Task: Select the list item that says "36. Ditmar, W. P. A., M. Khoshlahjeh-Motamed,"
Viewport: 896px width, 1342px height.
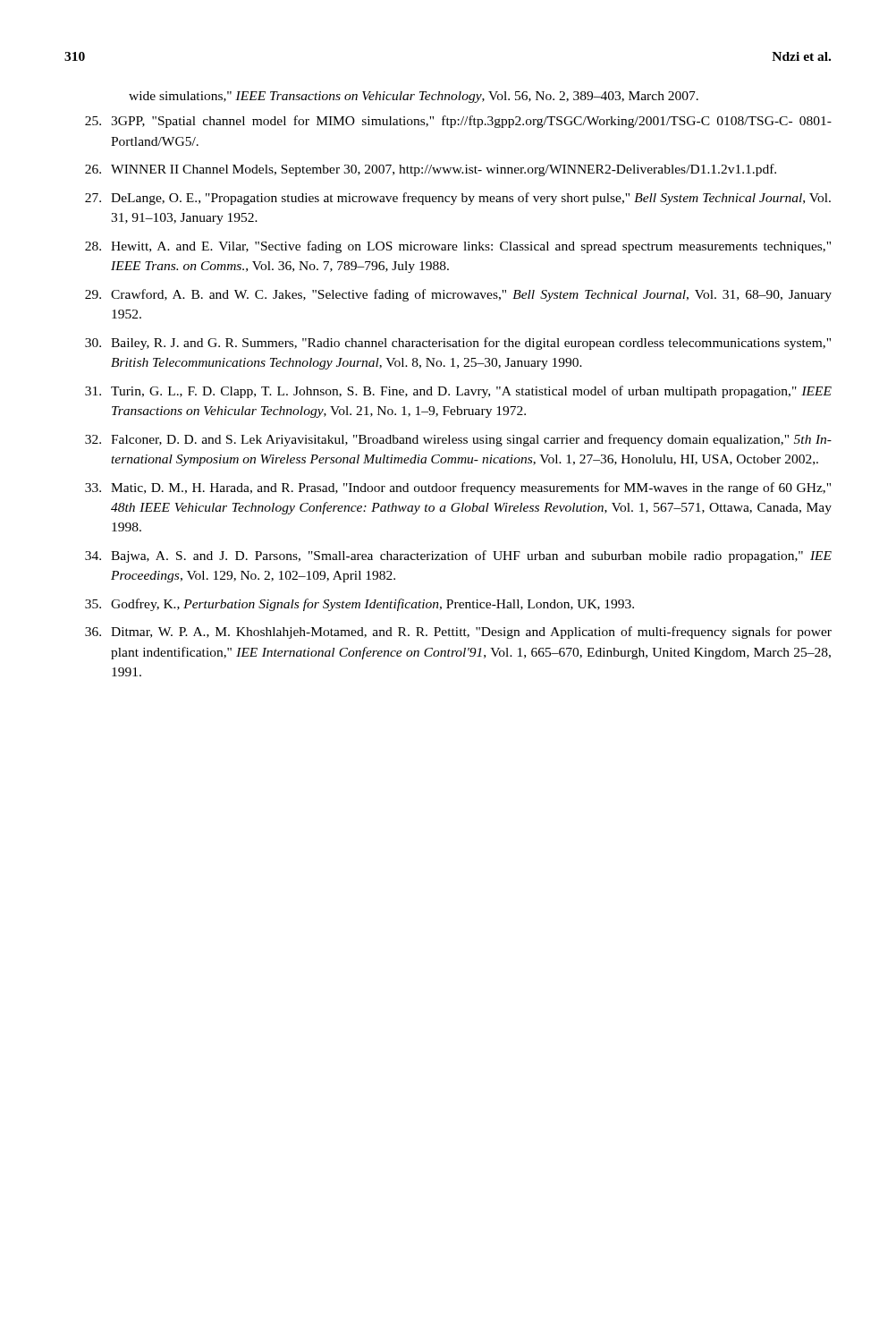Action: [448, 652]
